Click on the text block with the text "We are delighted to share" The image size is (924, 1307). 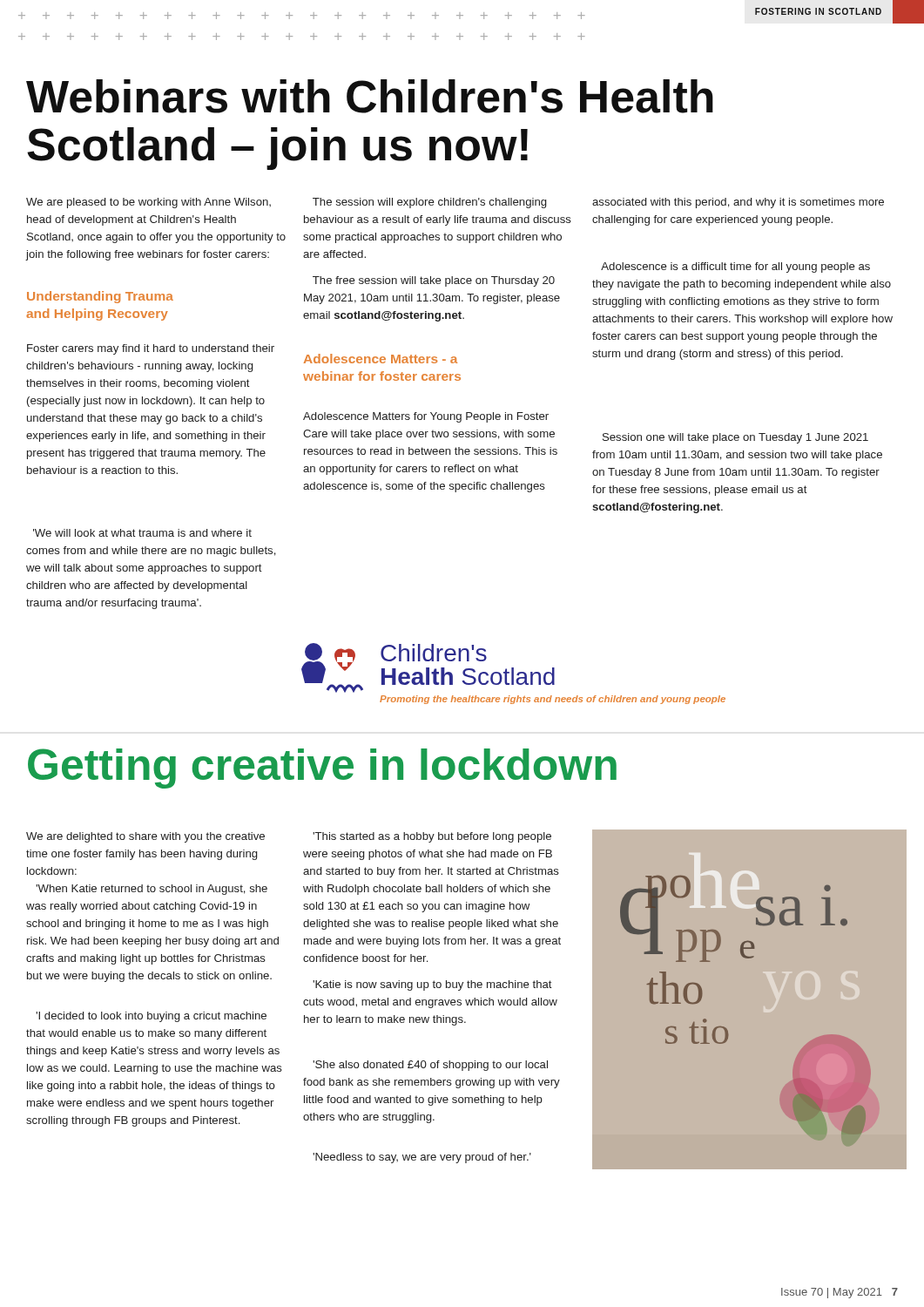pos(146,854)
